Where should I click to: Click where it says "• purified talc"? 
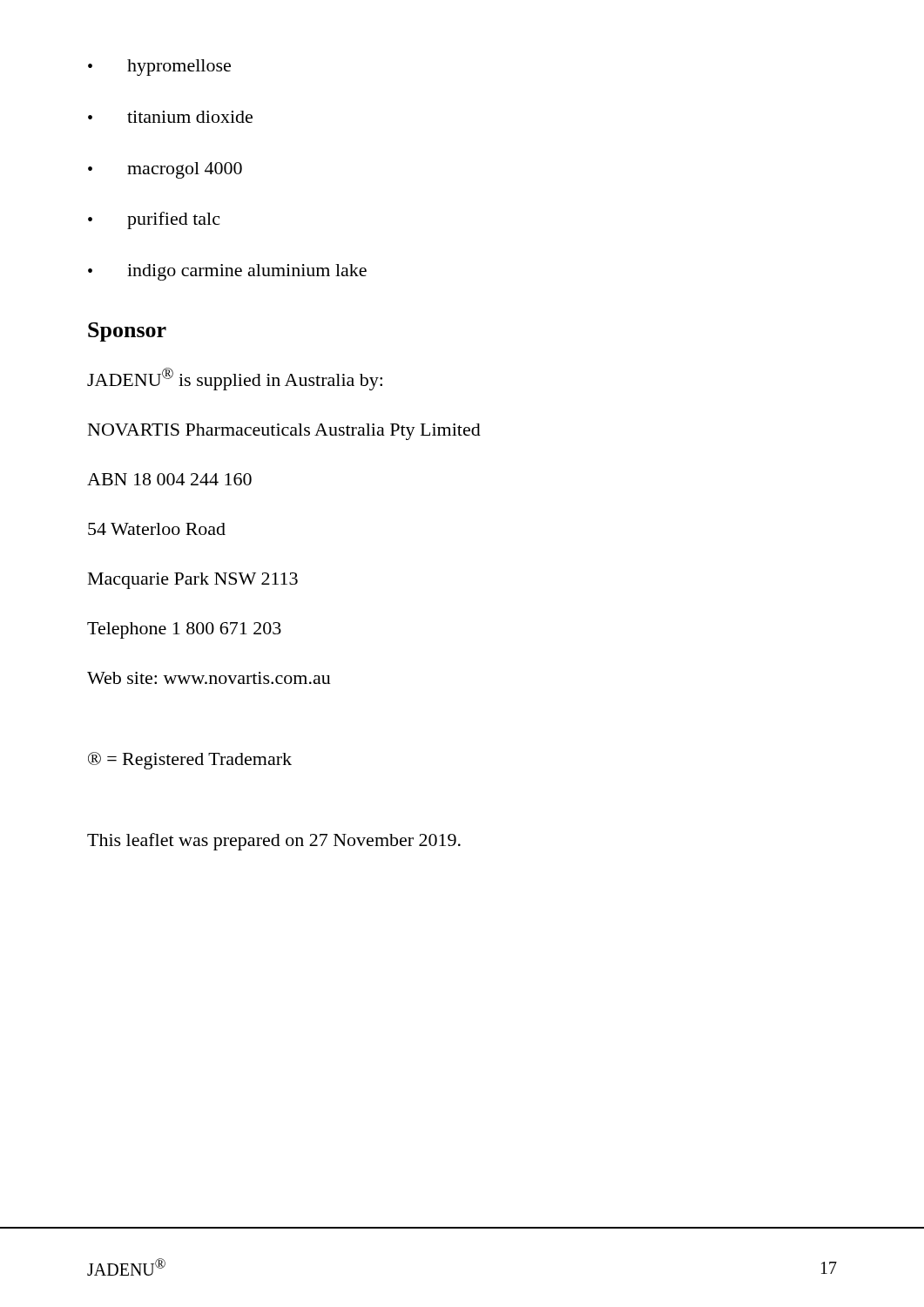pyautogui.click(x=154, y=219)
